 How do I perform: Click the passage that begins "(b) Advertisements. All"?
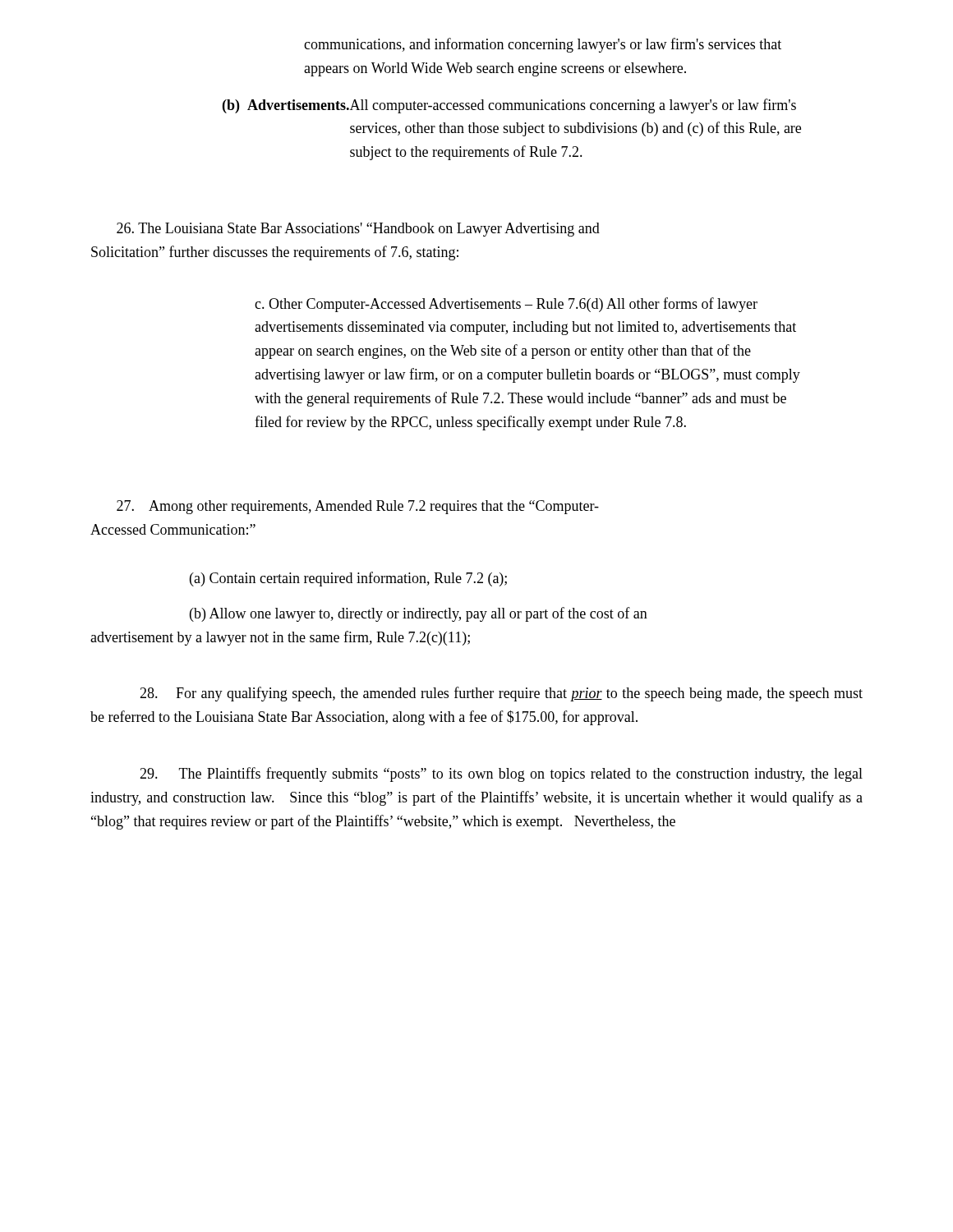[518, 129]
